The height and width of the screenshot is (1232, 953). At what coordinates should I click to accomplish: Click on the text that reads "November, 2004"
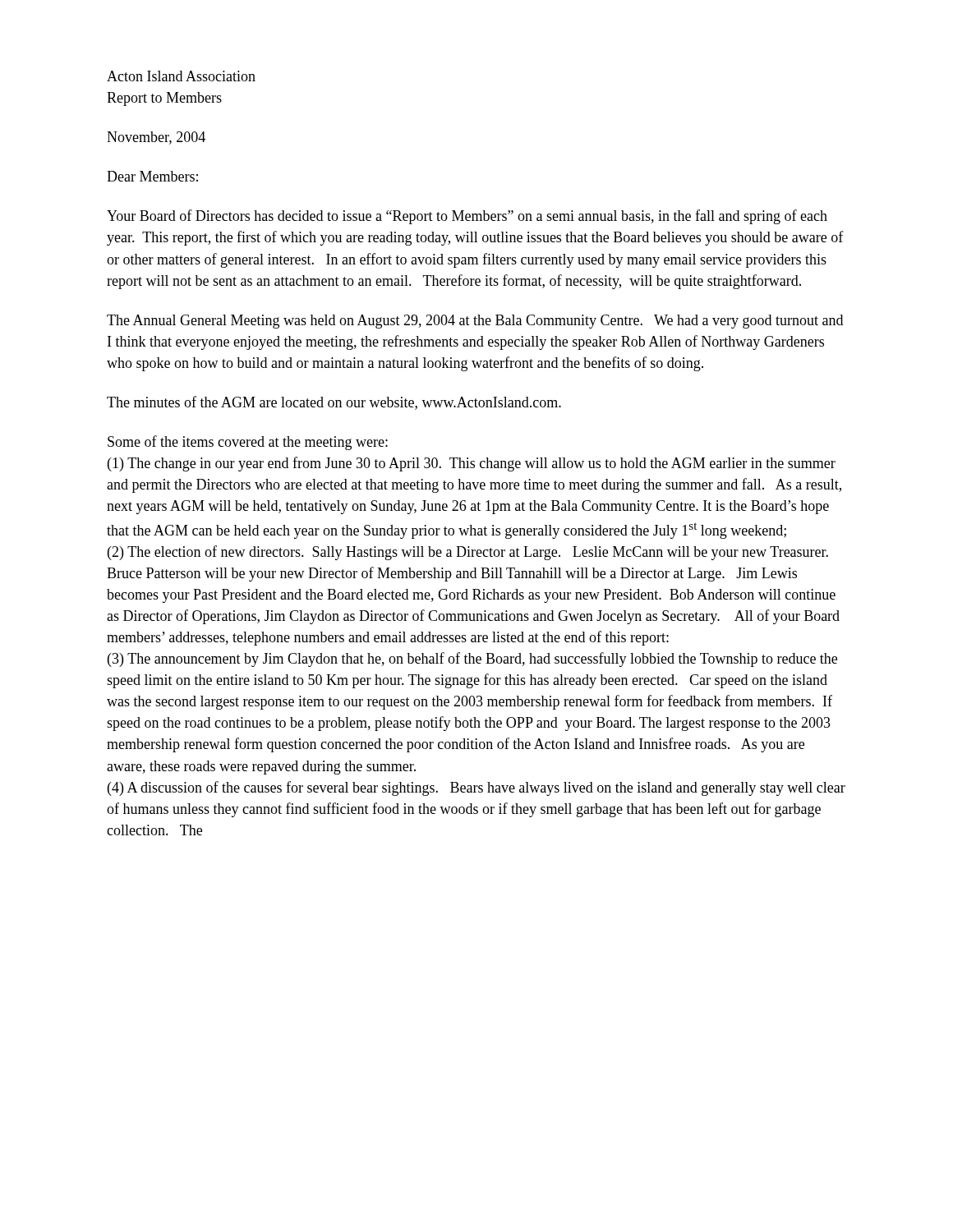[156, 137]
